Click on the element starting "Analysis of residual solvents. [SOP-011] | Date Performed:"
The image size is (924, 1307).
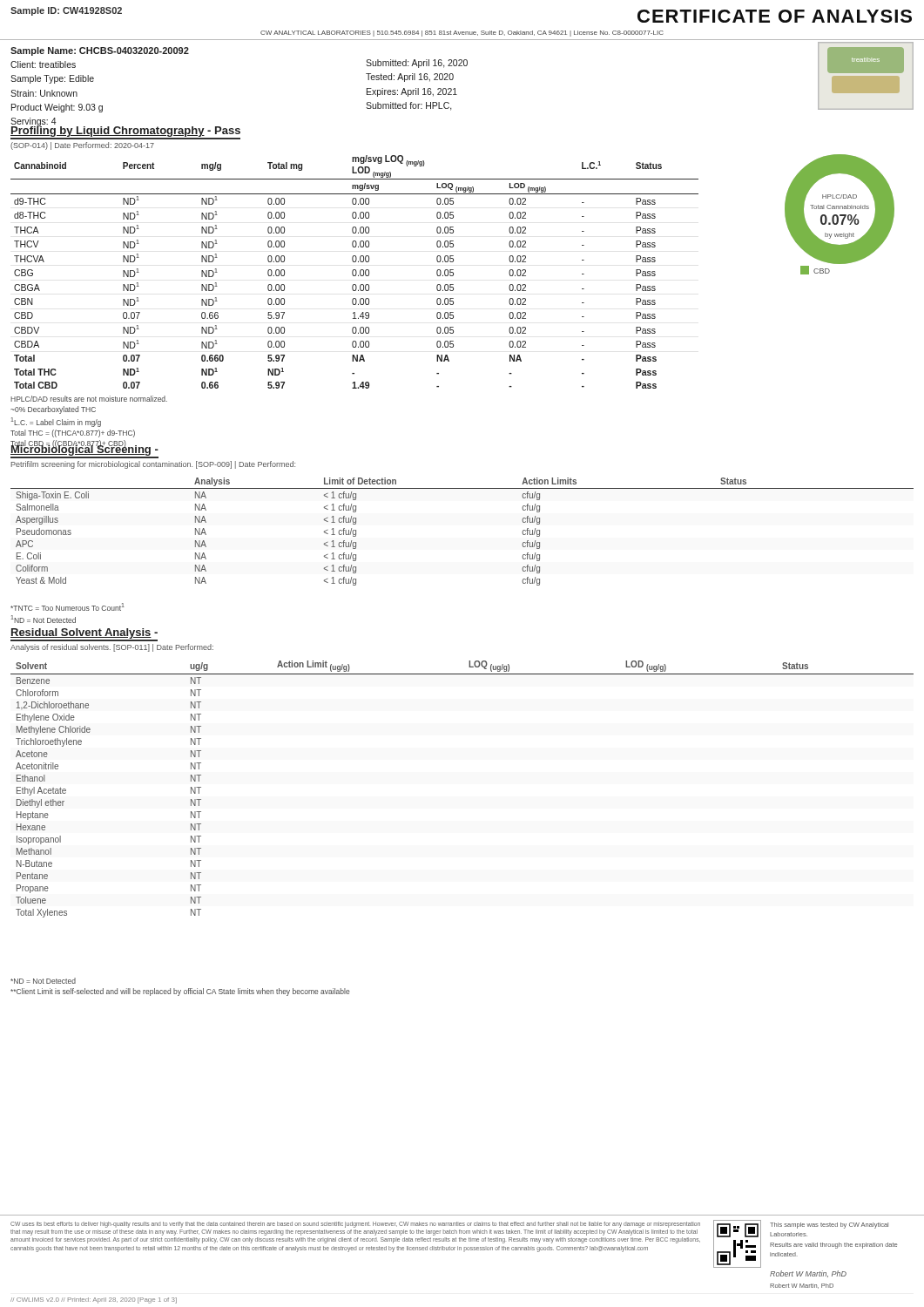pos(112,647)
